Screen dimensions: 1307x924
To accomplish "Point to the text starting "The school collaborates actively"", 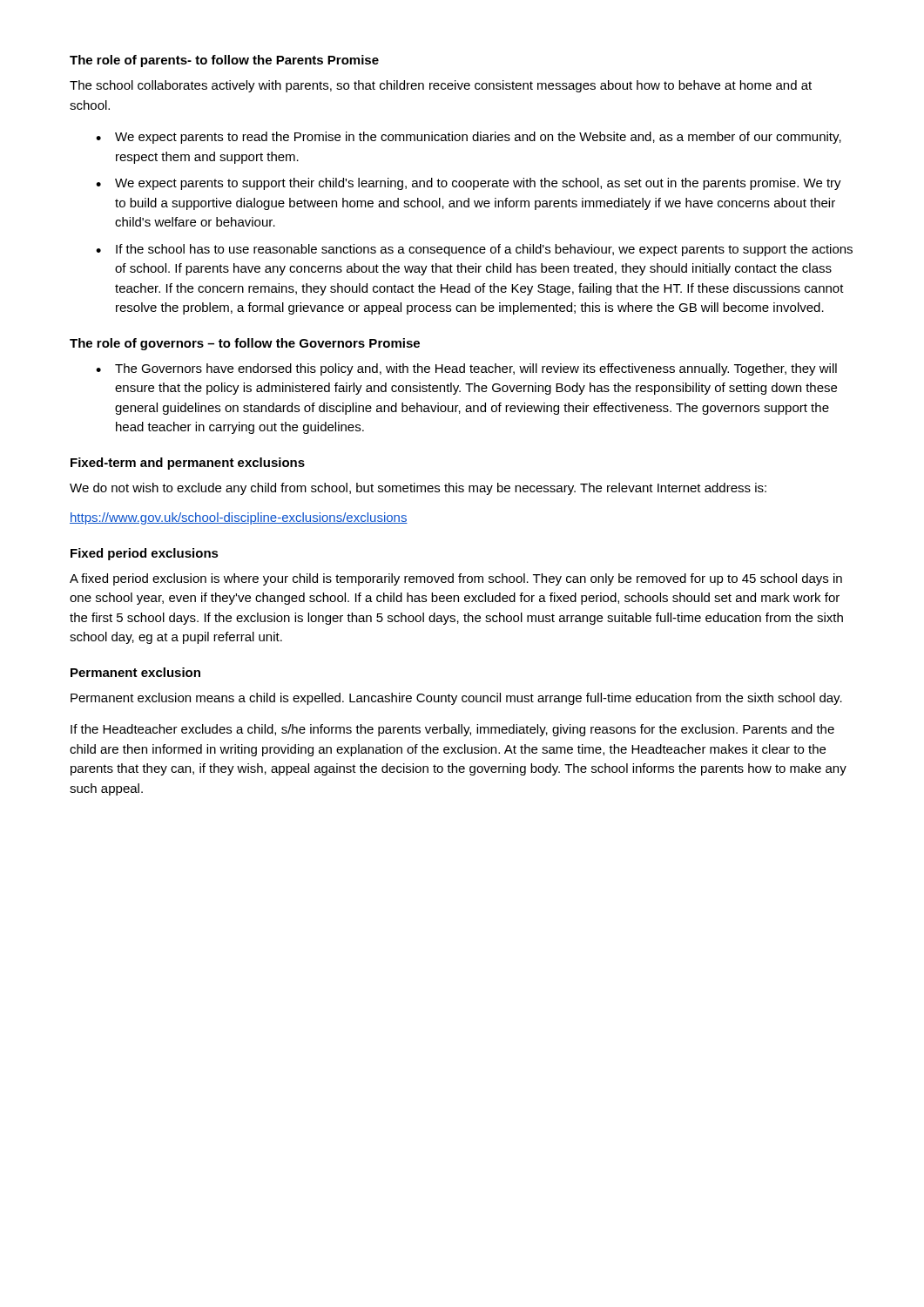I will point(441,95).
